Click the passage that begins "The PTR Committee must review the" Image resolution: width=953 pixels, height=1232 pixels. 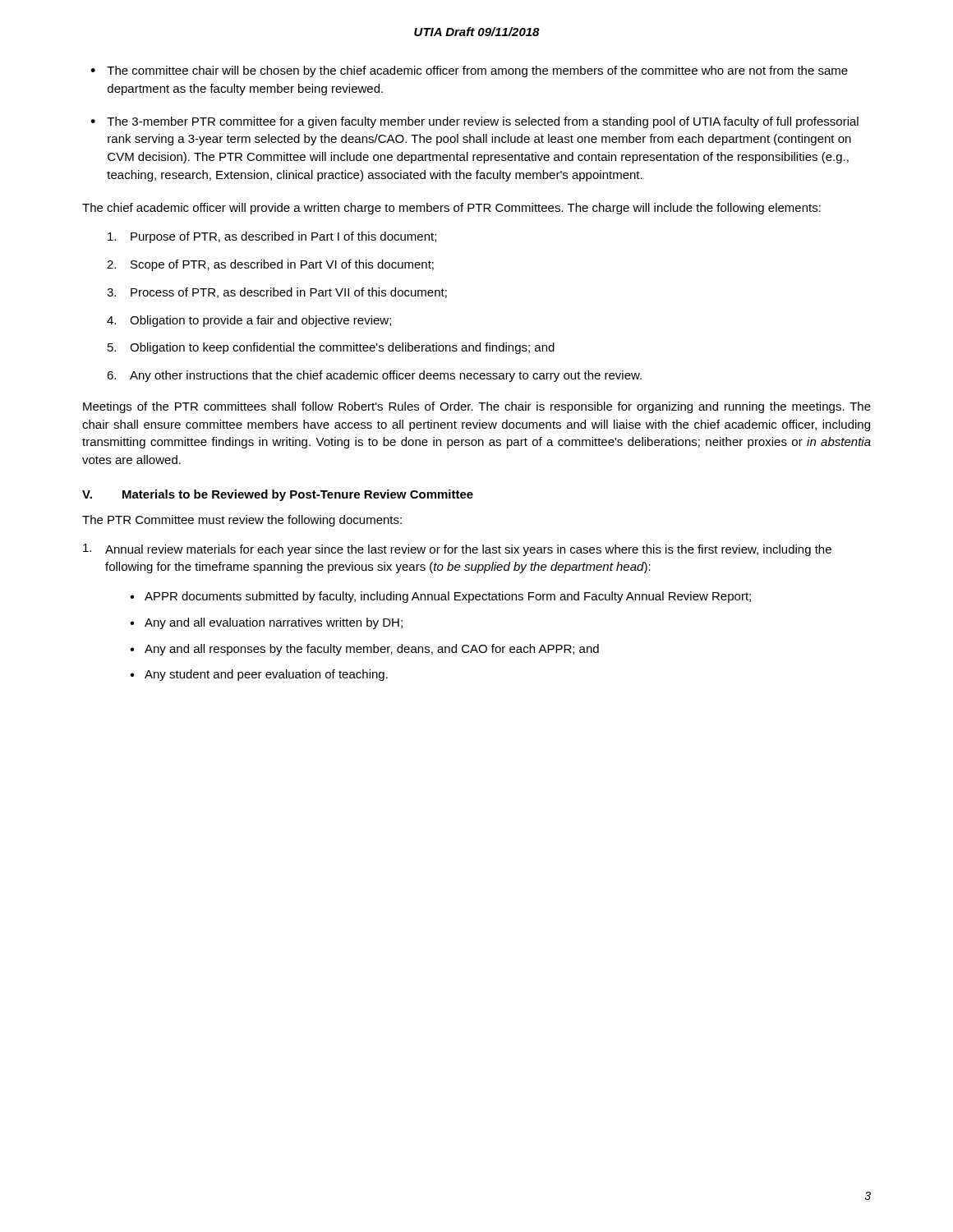tap(242, 519)
